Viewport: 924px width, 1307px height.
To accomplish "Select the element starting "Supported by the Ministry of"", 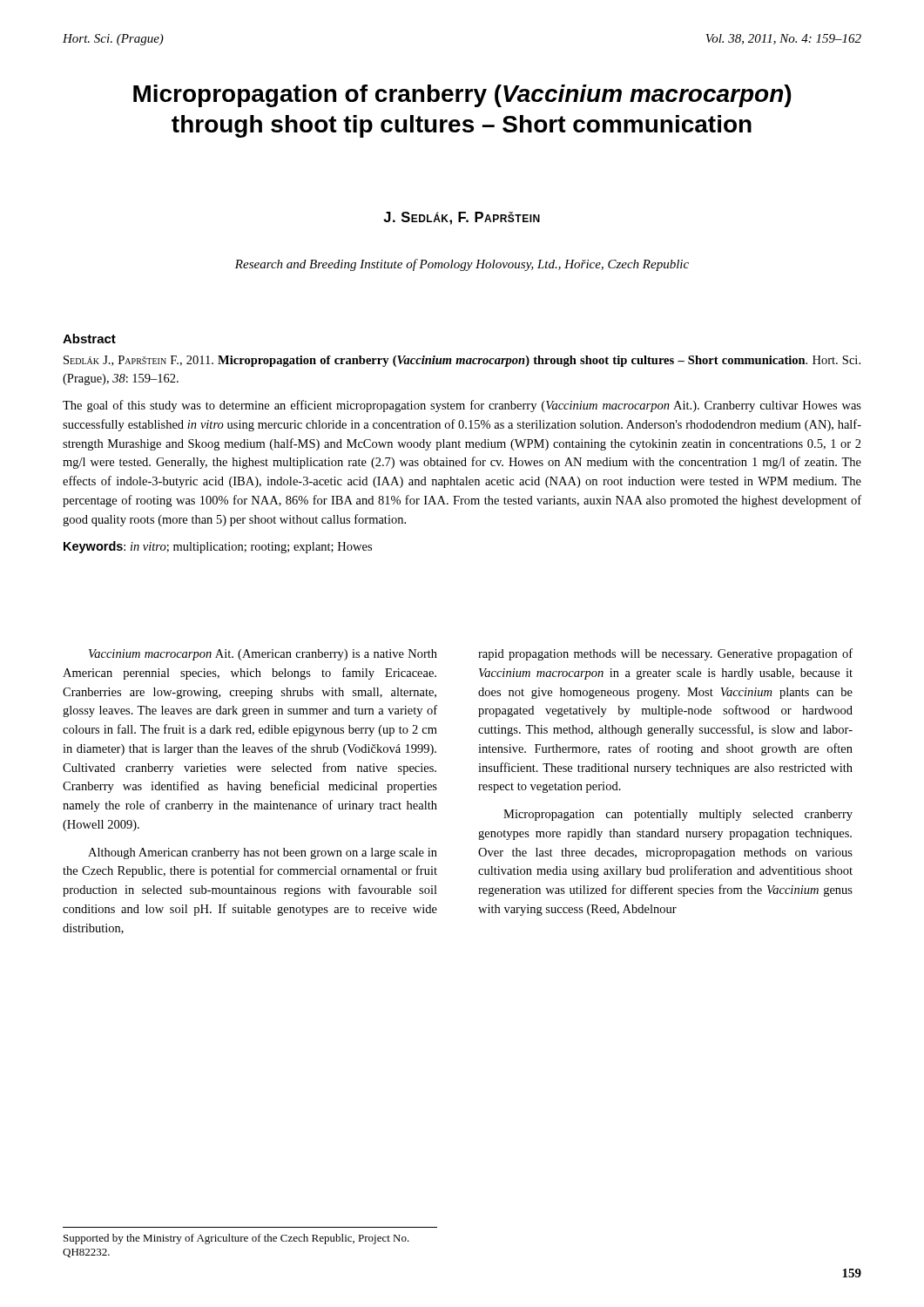I will 236,1245.
